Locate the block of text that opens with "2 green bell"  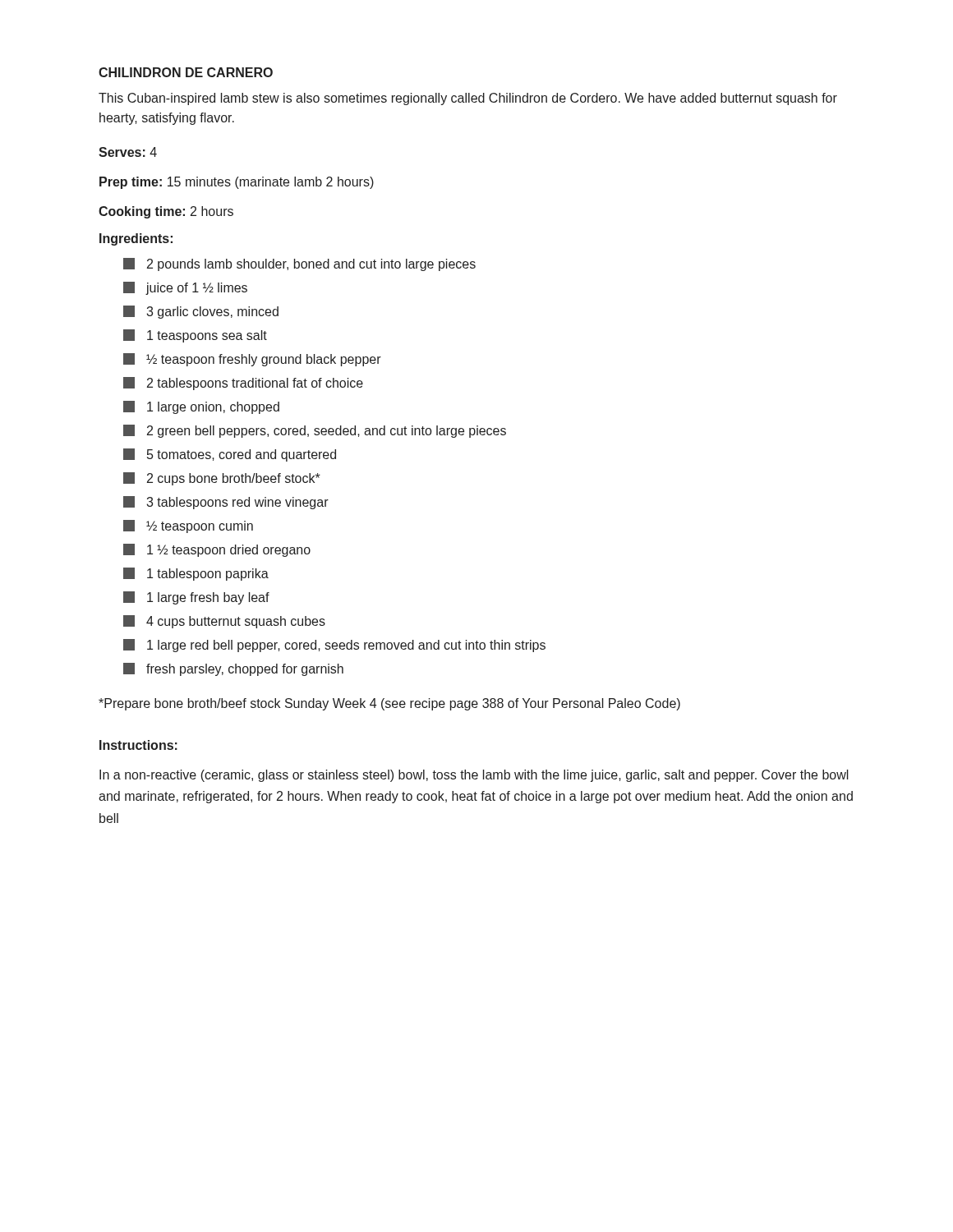[x=315, y=431]
